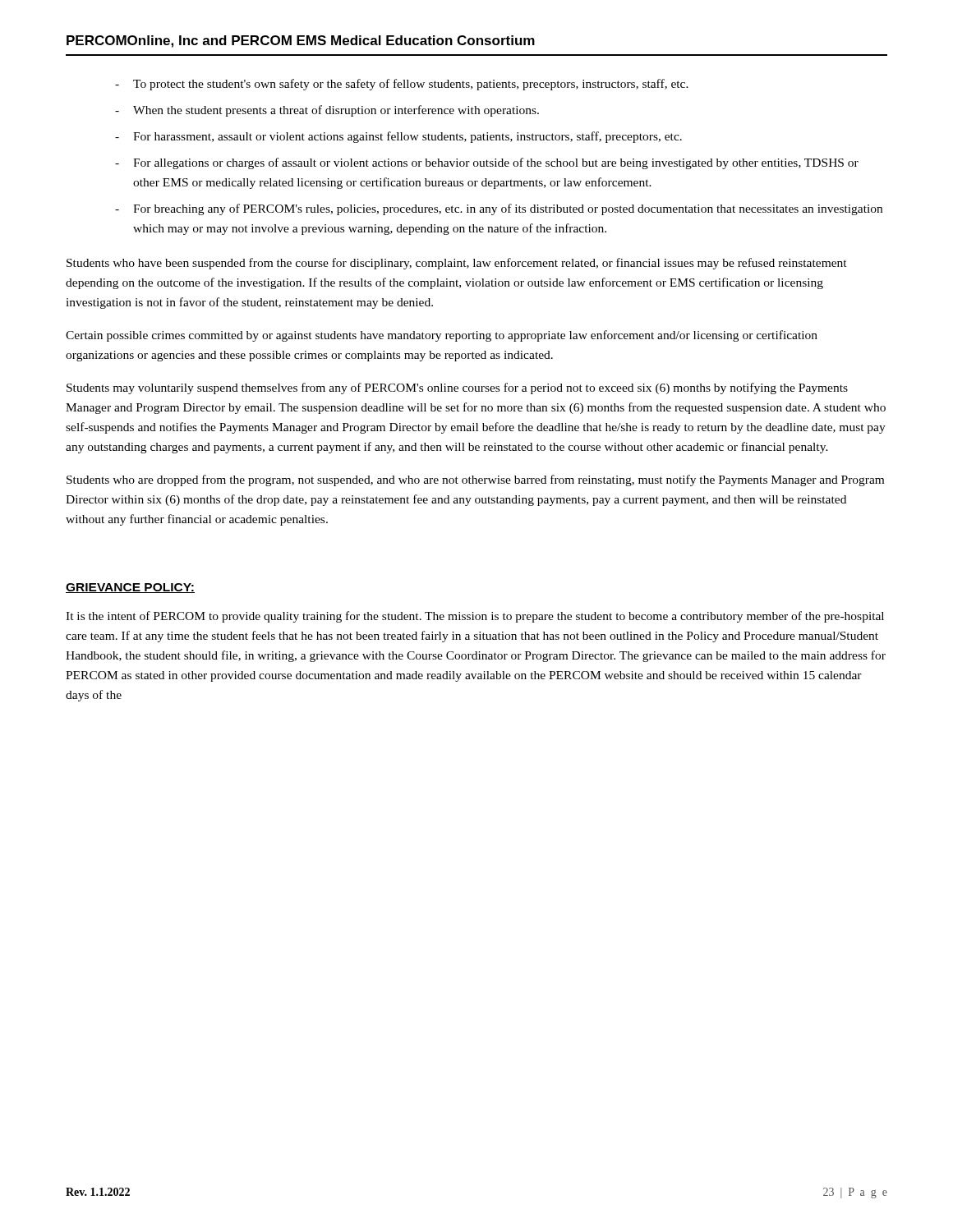The width and height of the screenshot is (953, 1232).
Task: Find the text block starting "- For breaching any of PERCOM's"
Action: [x=501, y=219]
